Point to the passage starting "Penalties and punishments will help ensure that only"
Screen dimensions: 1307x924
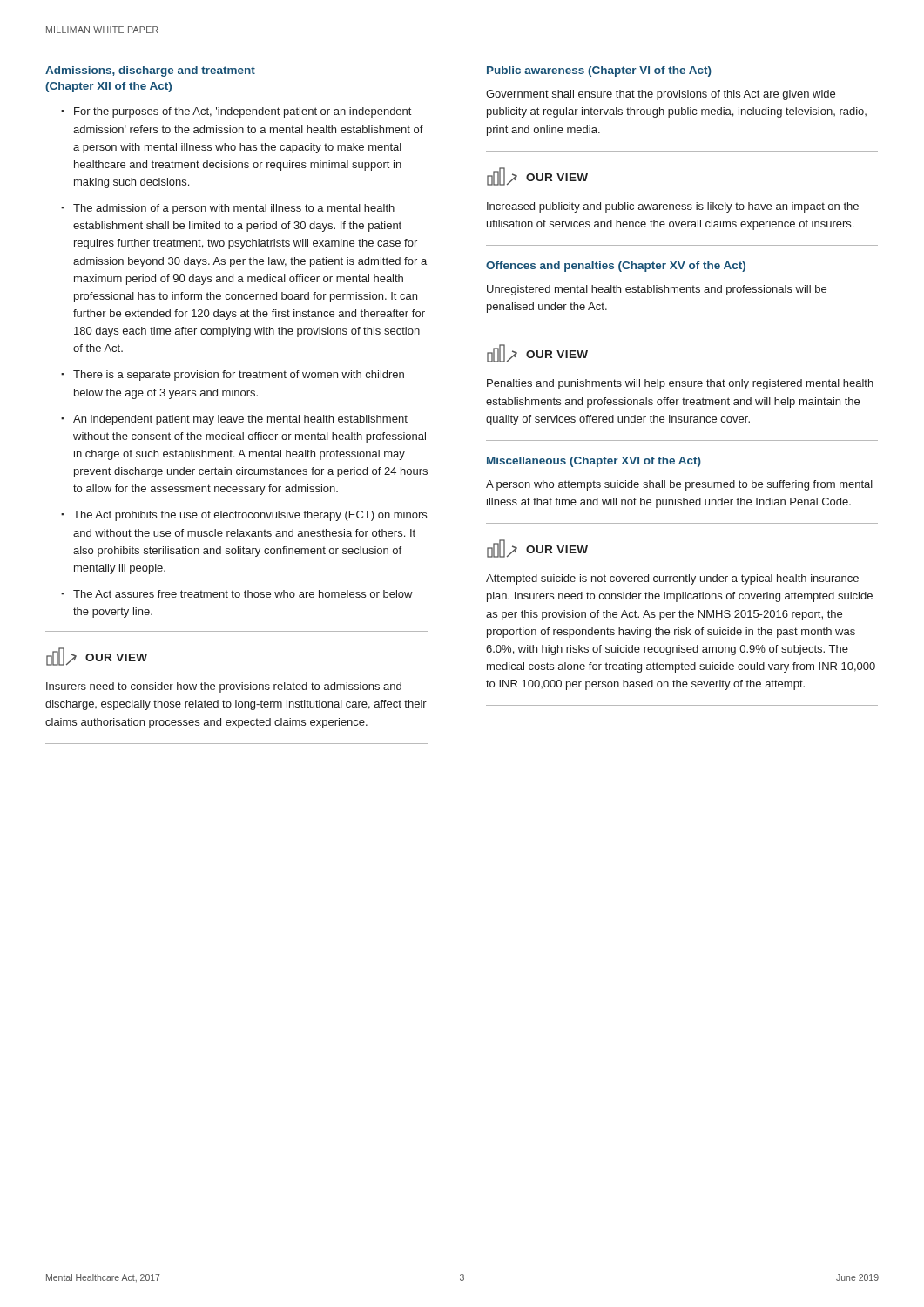pyautogui.click(x=680, y=401)
